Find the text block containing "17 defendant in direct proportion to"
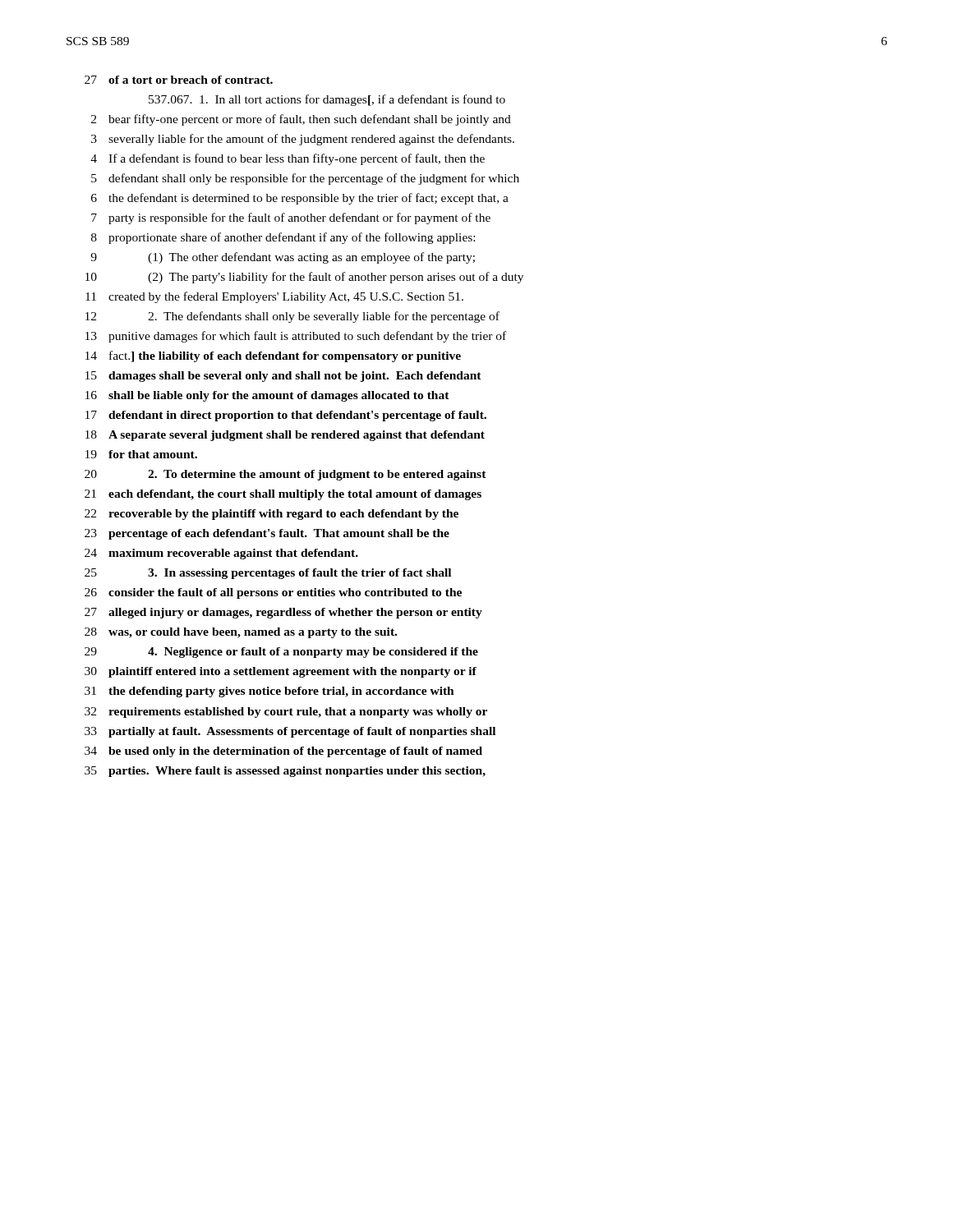 pos(476,415)
